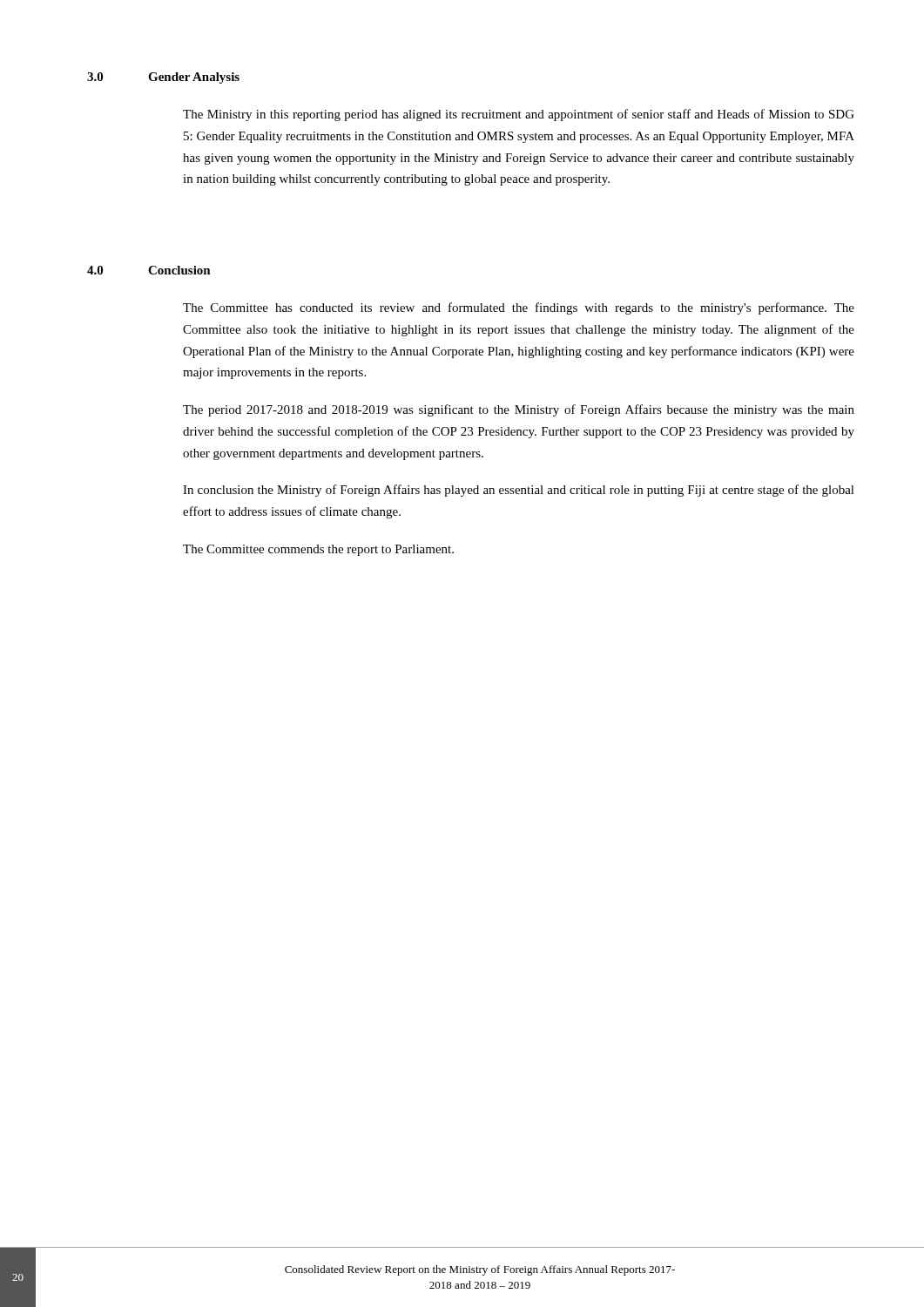
Task: Point to the block starting "In conclusion the"
Action: (x=519, y=501)
